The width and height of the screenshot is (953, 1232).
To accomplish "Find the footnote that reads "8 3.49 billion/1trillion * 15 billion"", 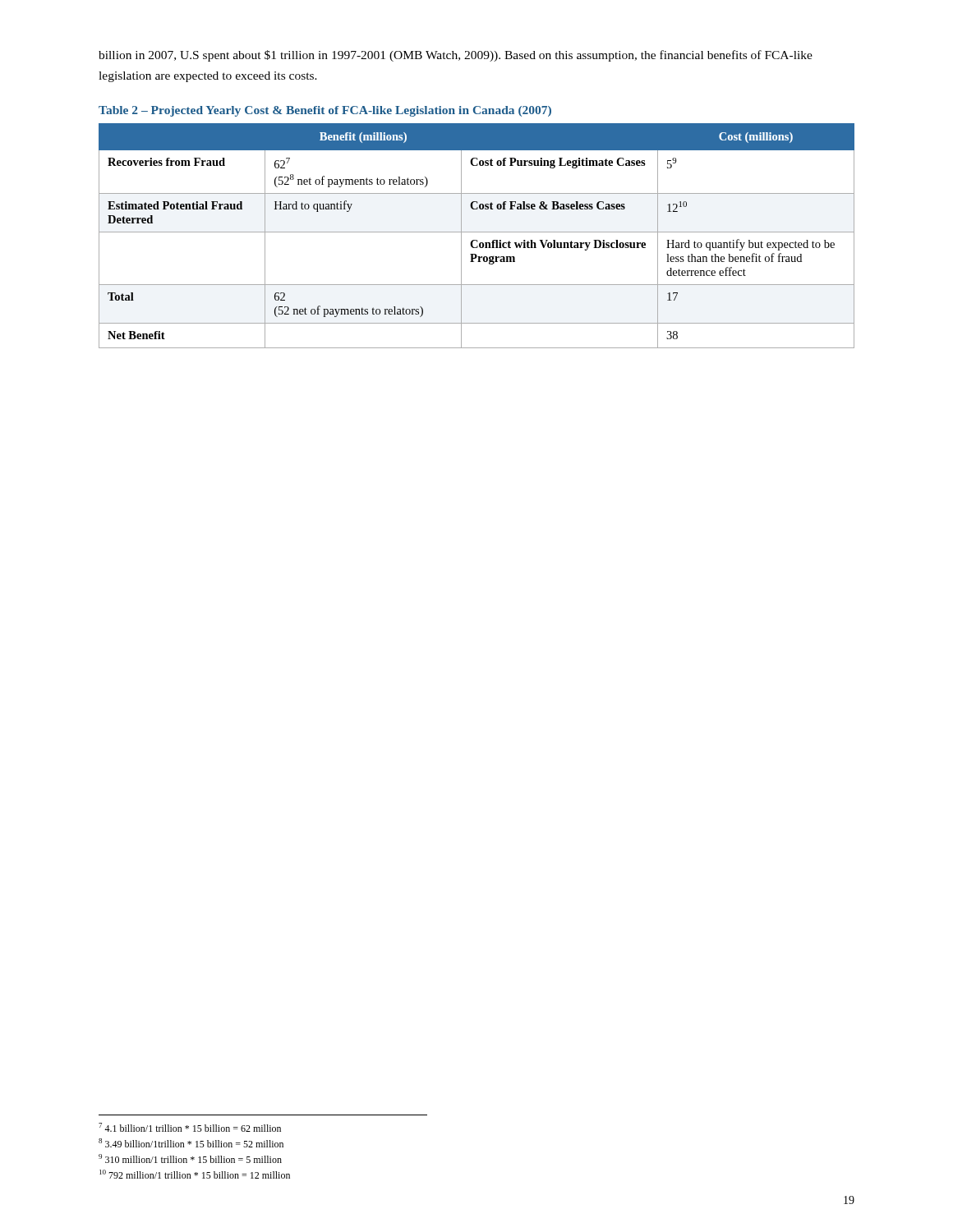I will point(191,1143).
